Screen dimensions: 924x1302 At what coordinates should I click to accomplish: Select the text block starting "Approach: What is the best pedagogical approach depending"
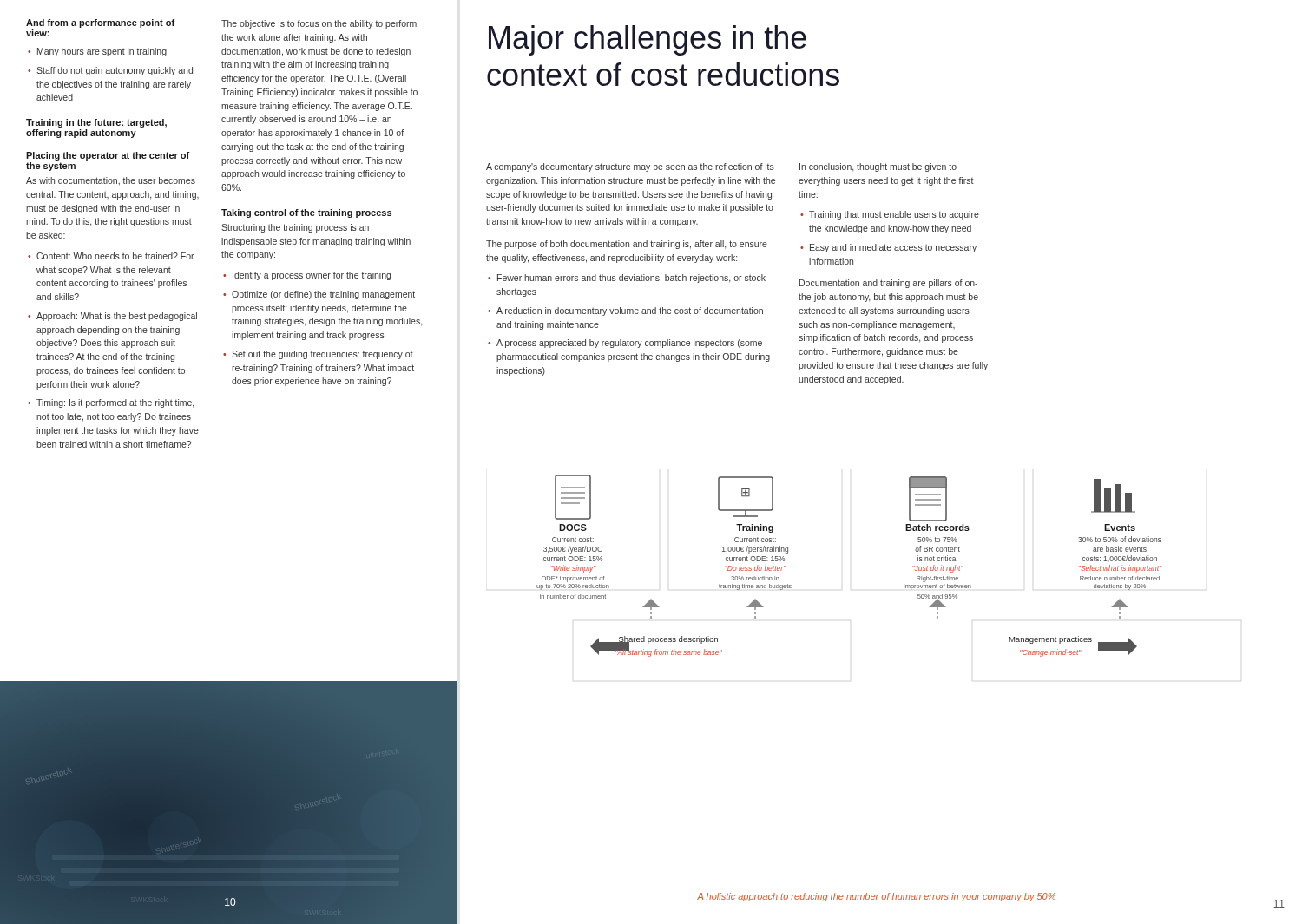tap(117, 350)
